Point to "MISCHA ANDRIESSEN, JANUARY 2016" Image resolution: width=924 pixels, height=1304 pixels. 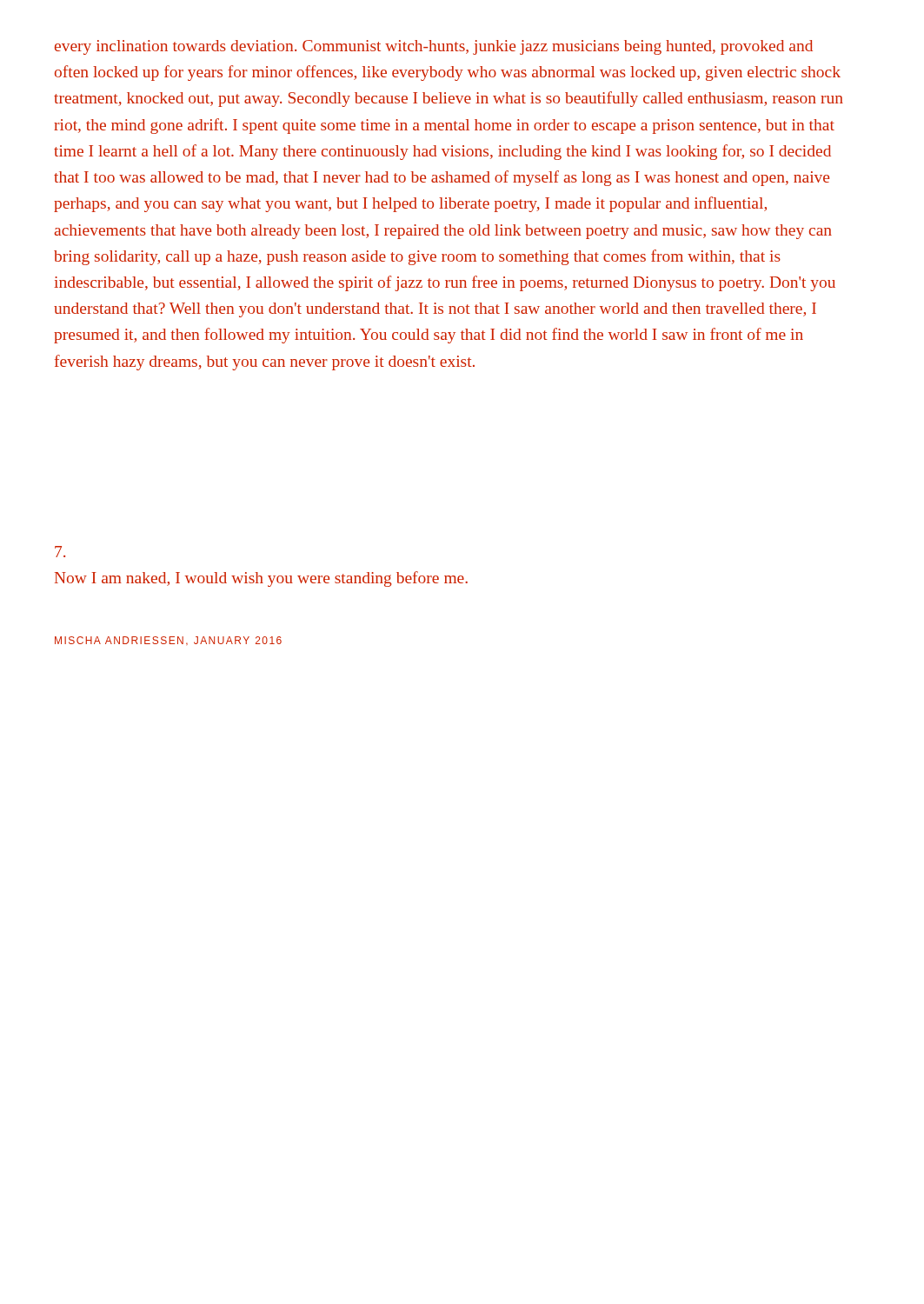[x=168, y=641]
